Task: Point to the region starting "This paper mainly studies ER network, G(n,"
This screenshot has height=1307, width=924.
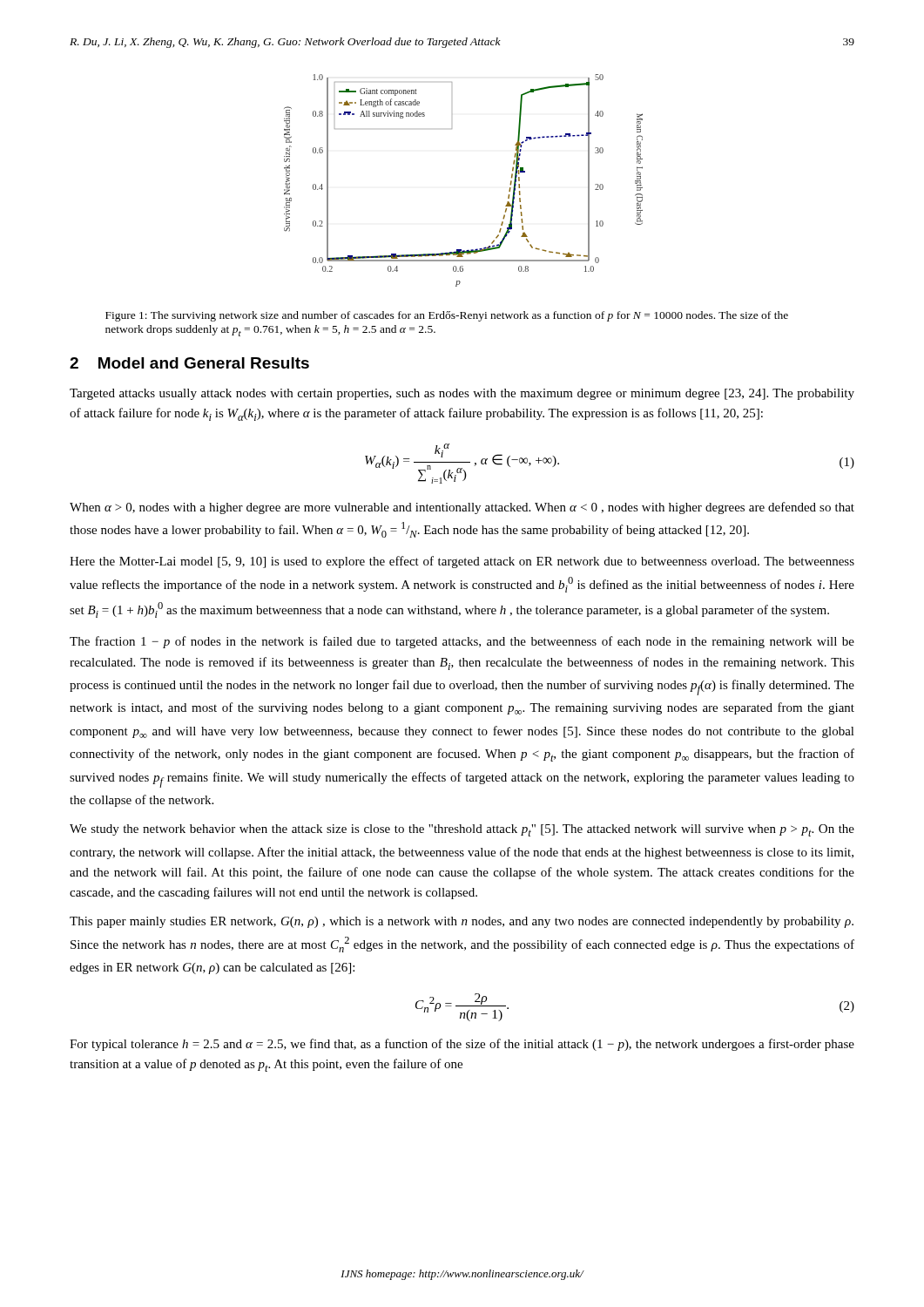Action: 462,944
